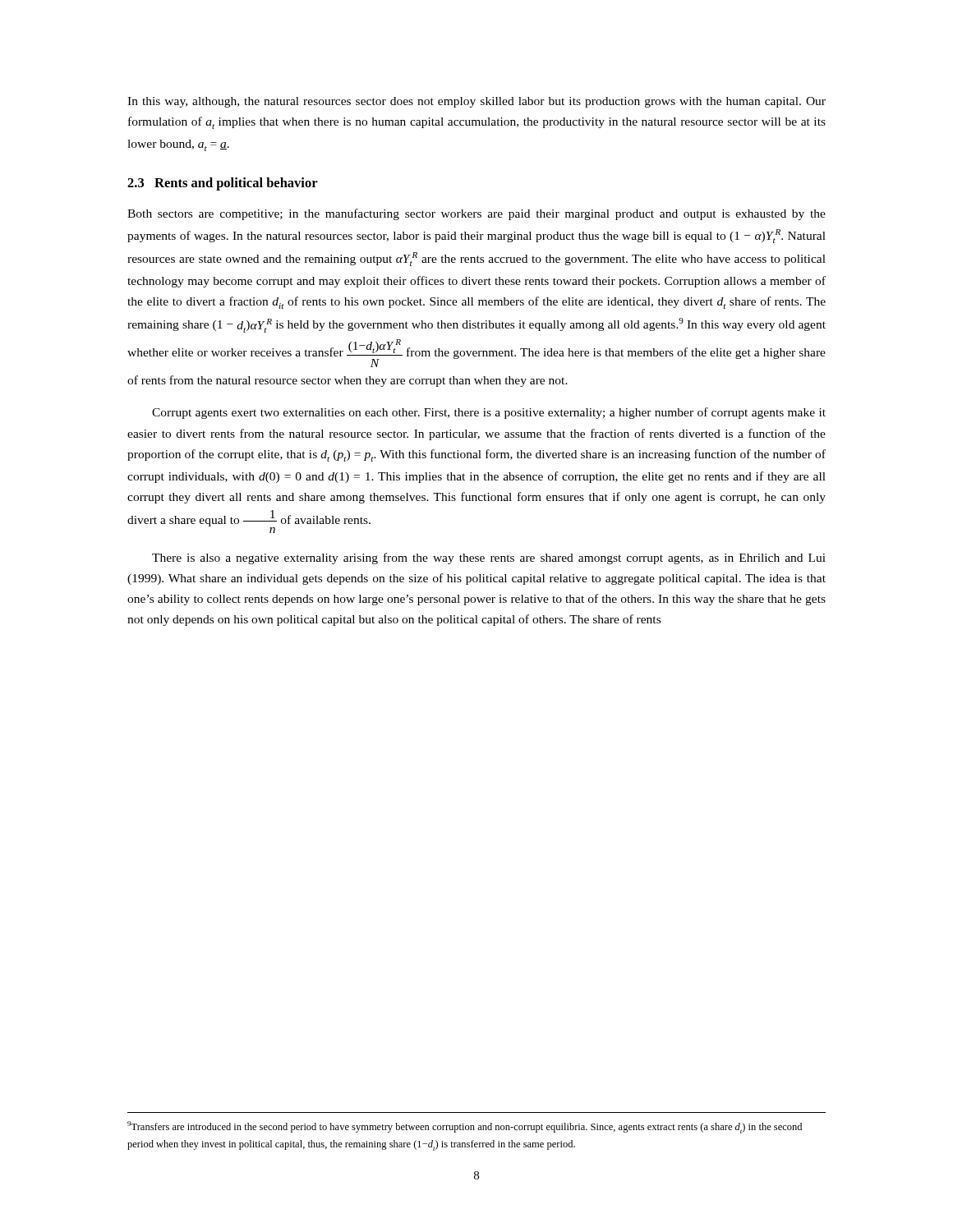Select a footnote
The height and width of the screenshot is (1232, 953).
465,1136
